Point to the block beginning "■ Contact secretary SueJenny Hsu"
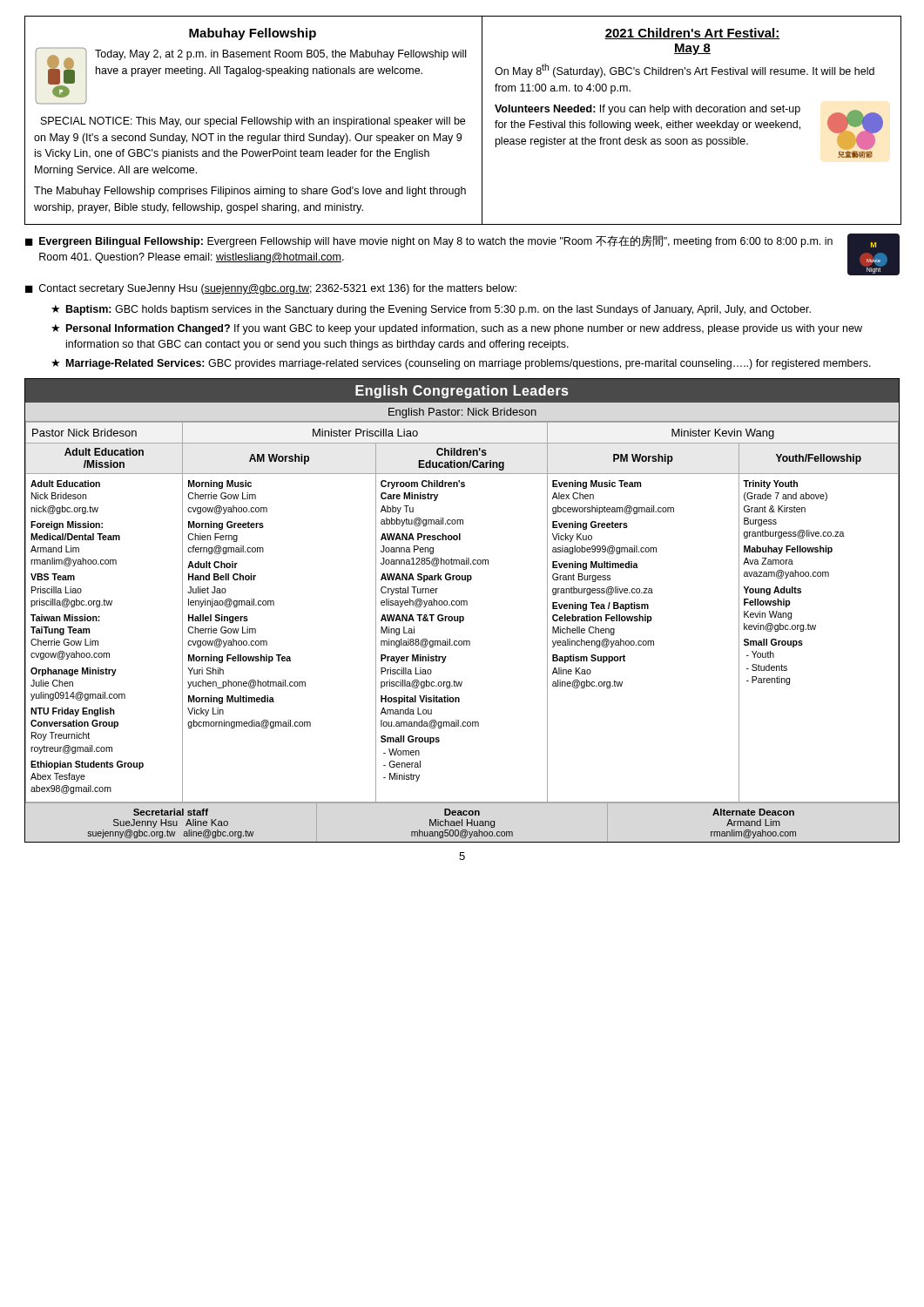Screen dimensions: 1307x924 [271, 289]
